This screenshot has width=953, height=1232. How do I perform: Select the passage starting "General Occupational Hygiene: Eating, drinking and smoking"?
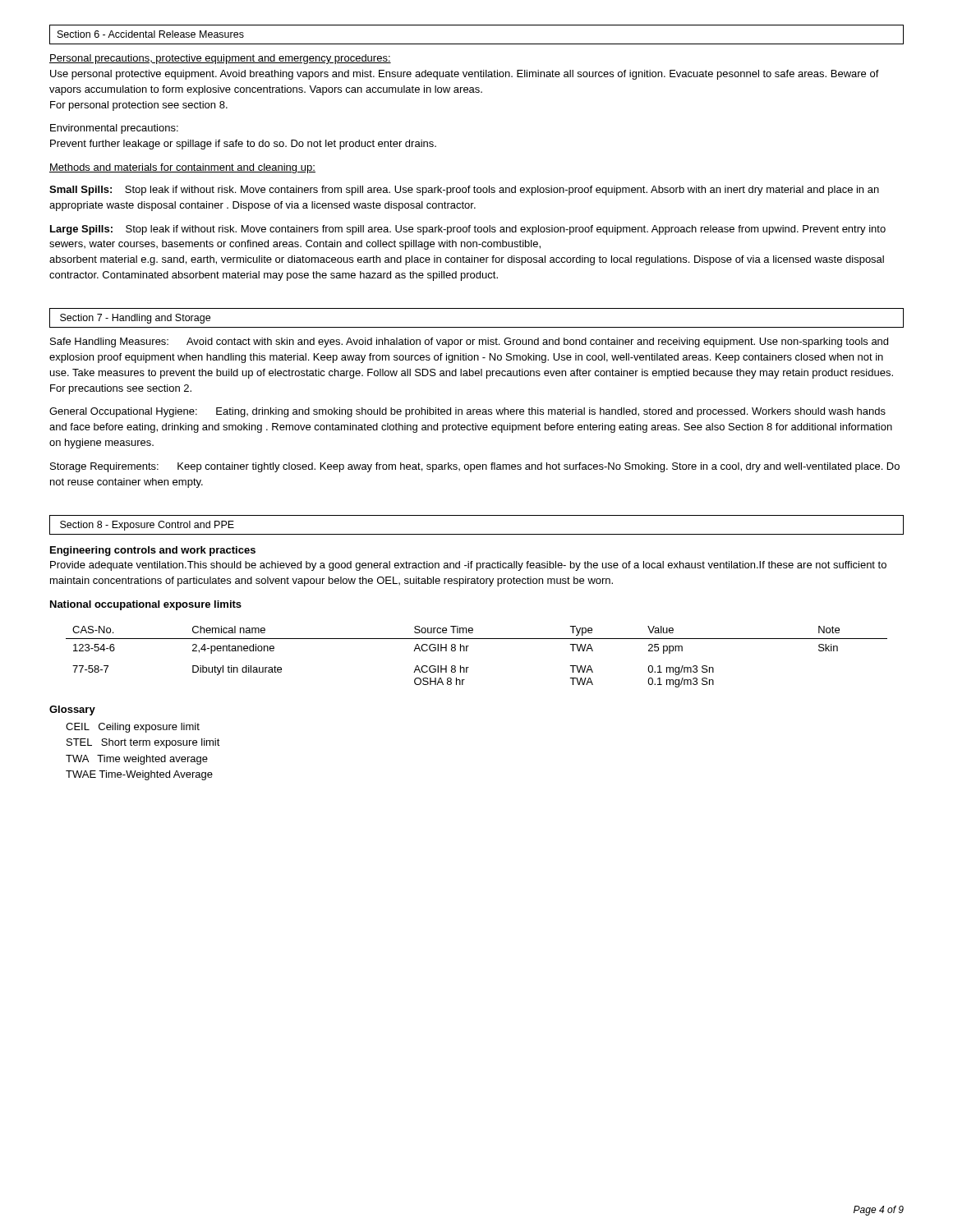click(x=471, y=427)
